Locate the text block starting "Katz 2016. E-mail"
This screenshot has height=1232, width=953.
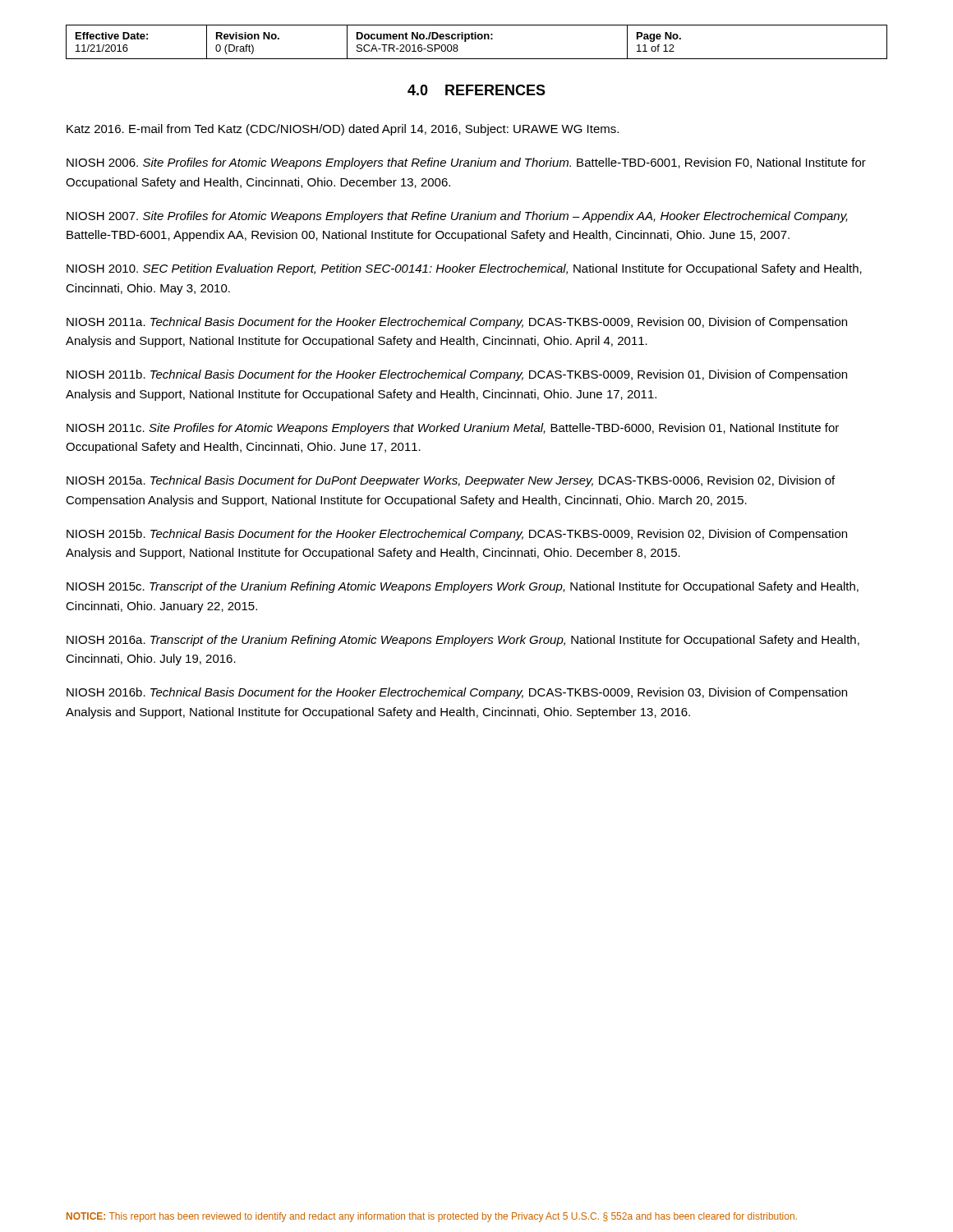pyautogui.click(x=343, y=129)
